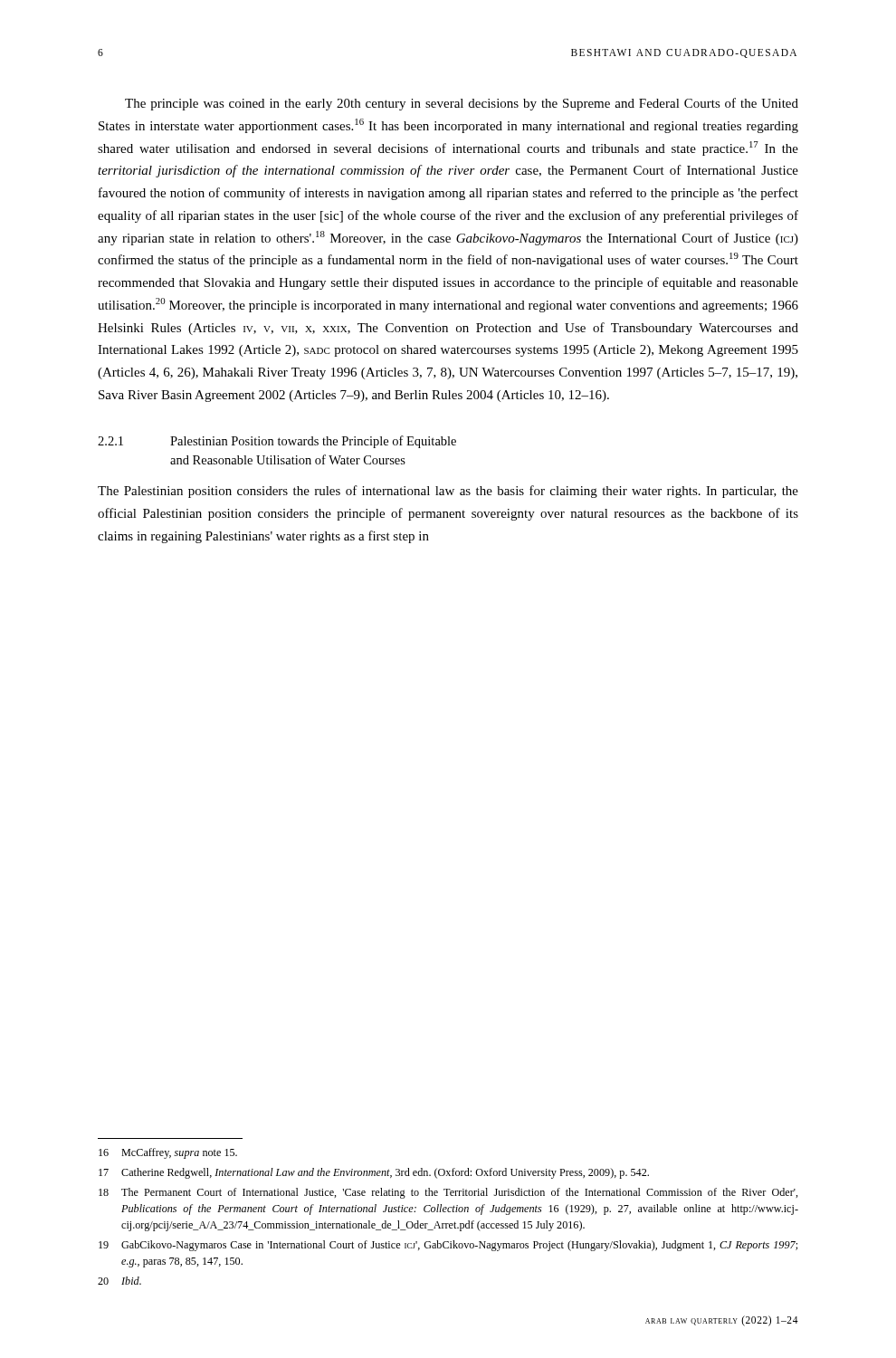
Task: Locate the region starting "2.2.1 Palestinian Position towards the Principle of"
Action: pos(277,451)
